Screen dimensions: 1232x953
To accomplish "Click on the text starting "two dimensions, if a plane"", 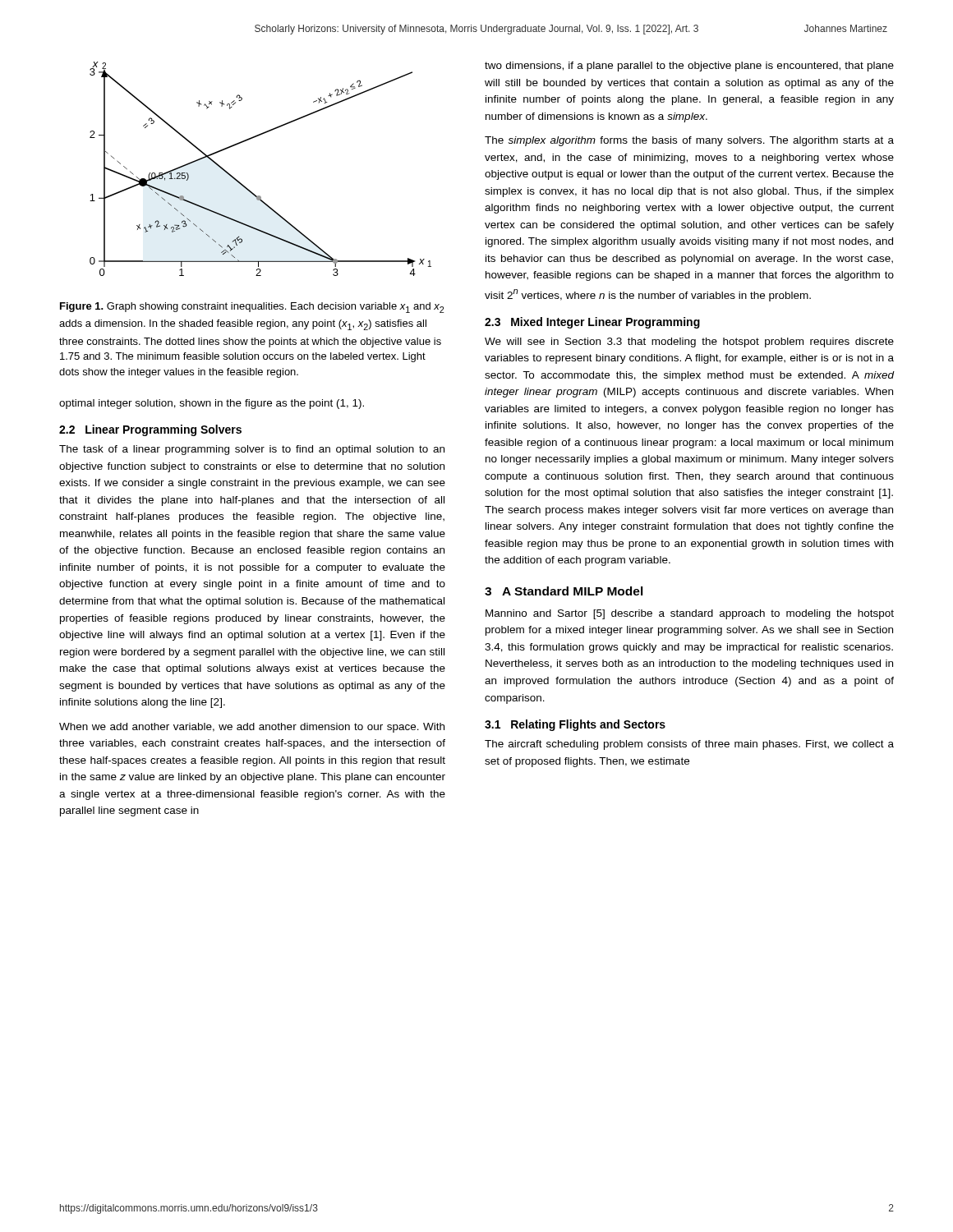I will (x=689, y=91).
